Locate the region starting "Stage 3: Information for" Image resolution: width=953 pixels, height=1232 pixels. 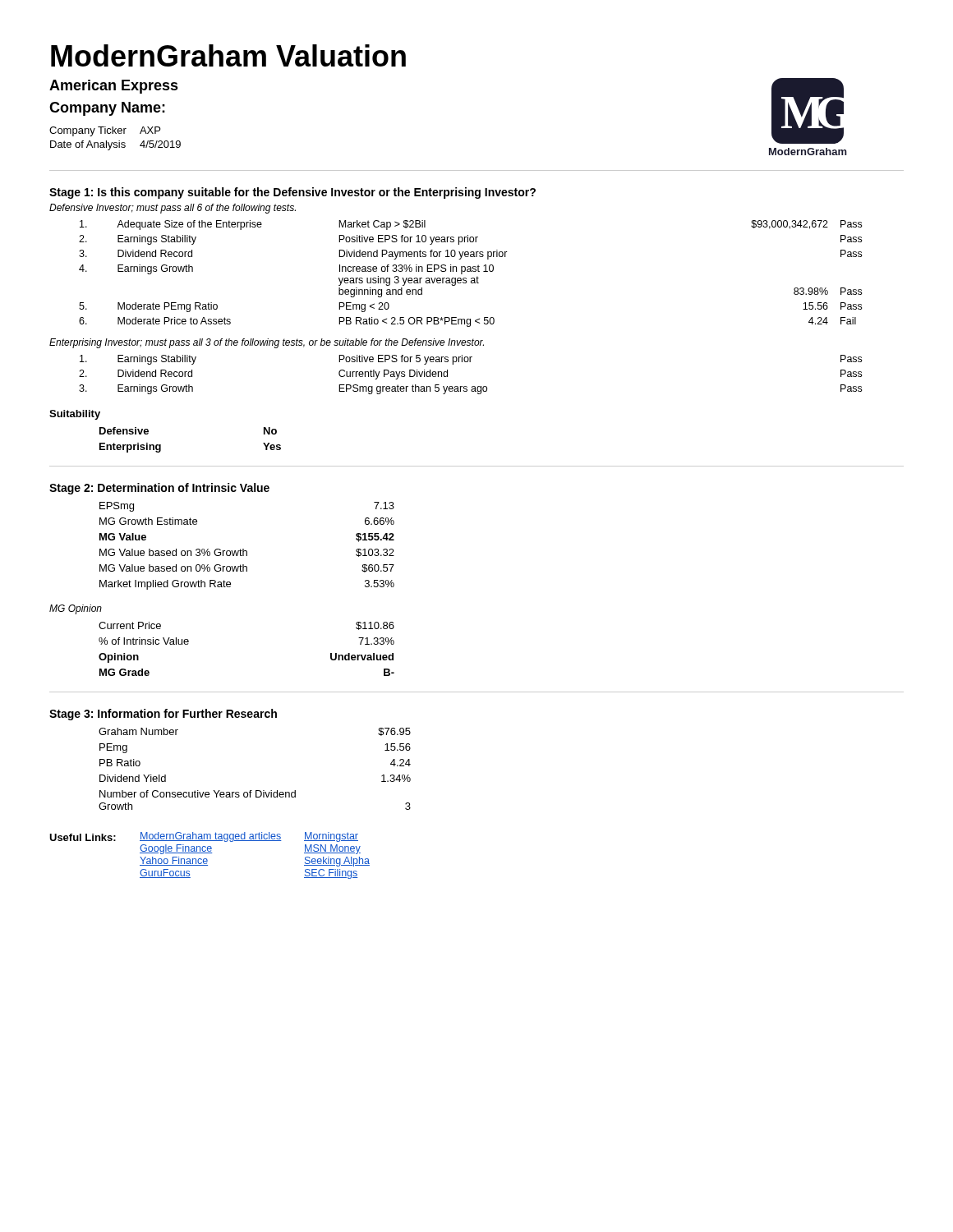(163, 715)
